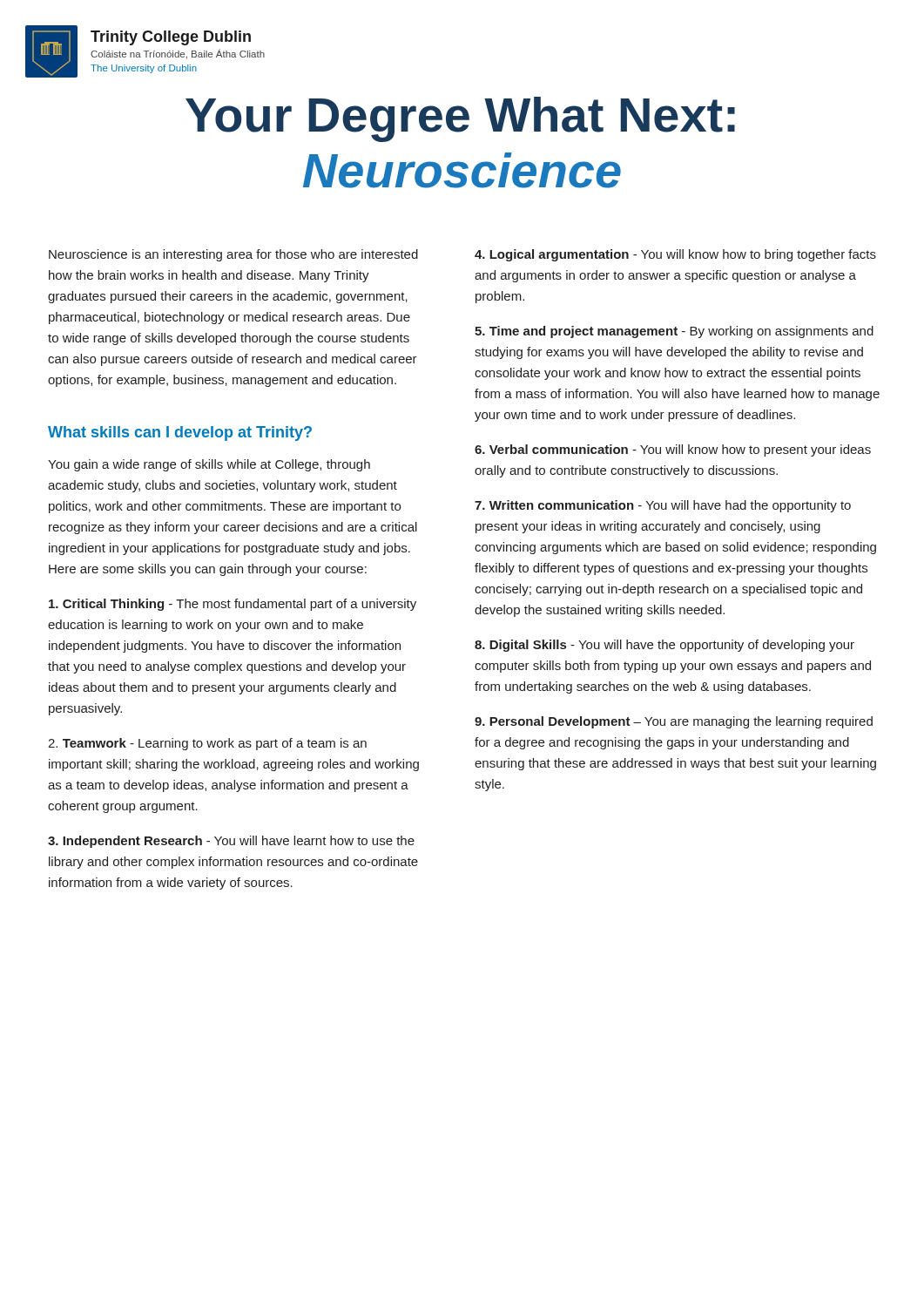This screenshot has height=1307, width=924.
Task: Point to the text block starting "Your Degree What Next: Neuroscience"
Action: 462,143
